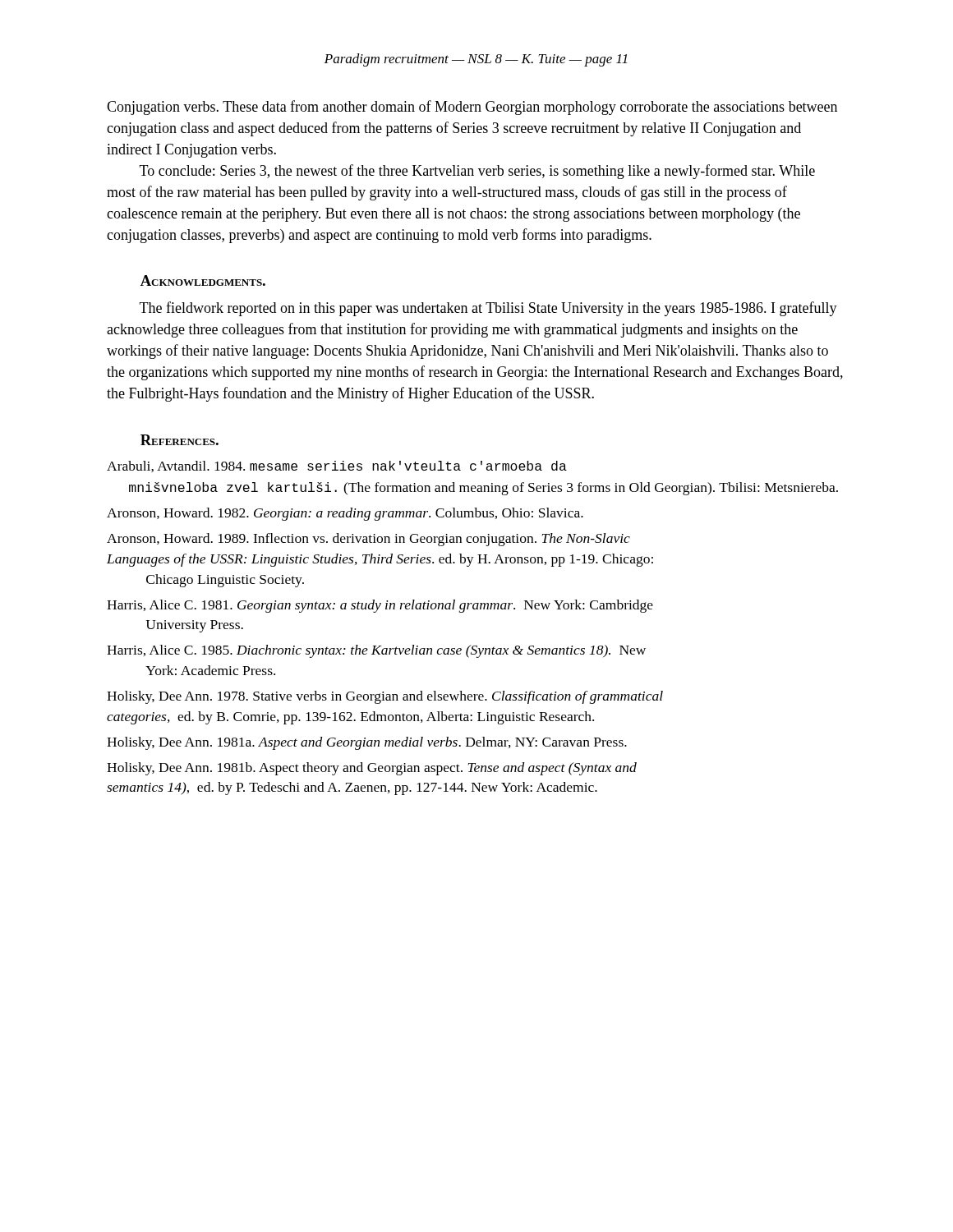Image resolution: width=953 pixels, height=1232 pixels.
Task: Point to the block starting "The fieldwork reported on in"
Action: point(476,351)
